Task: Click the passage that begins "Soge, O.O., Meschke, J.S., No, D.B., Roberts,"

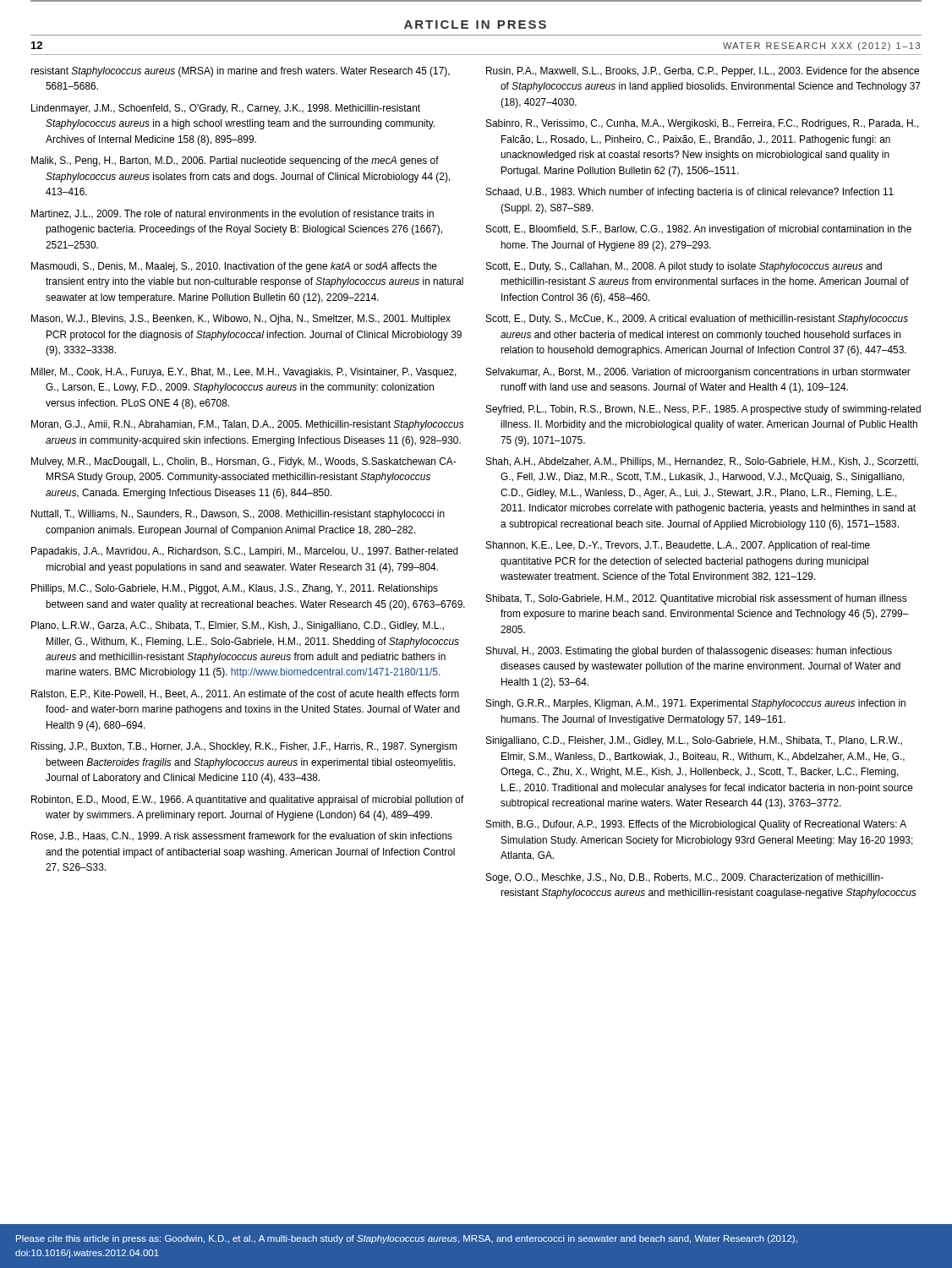Action: pos(701,885)
